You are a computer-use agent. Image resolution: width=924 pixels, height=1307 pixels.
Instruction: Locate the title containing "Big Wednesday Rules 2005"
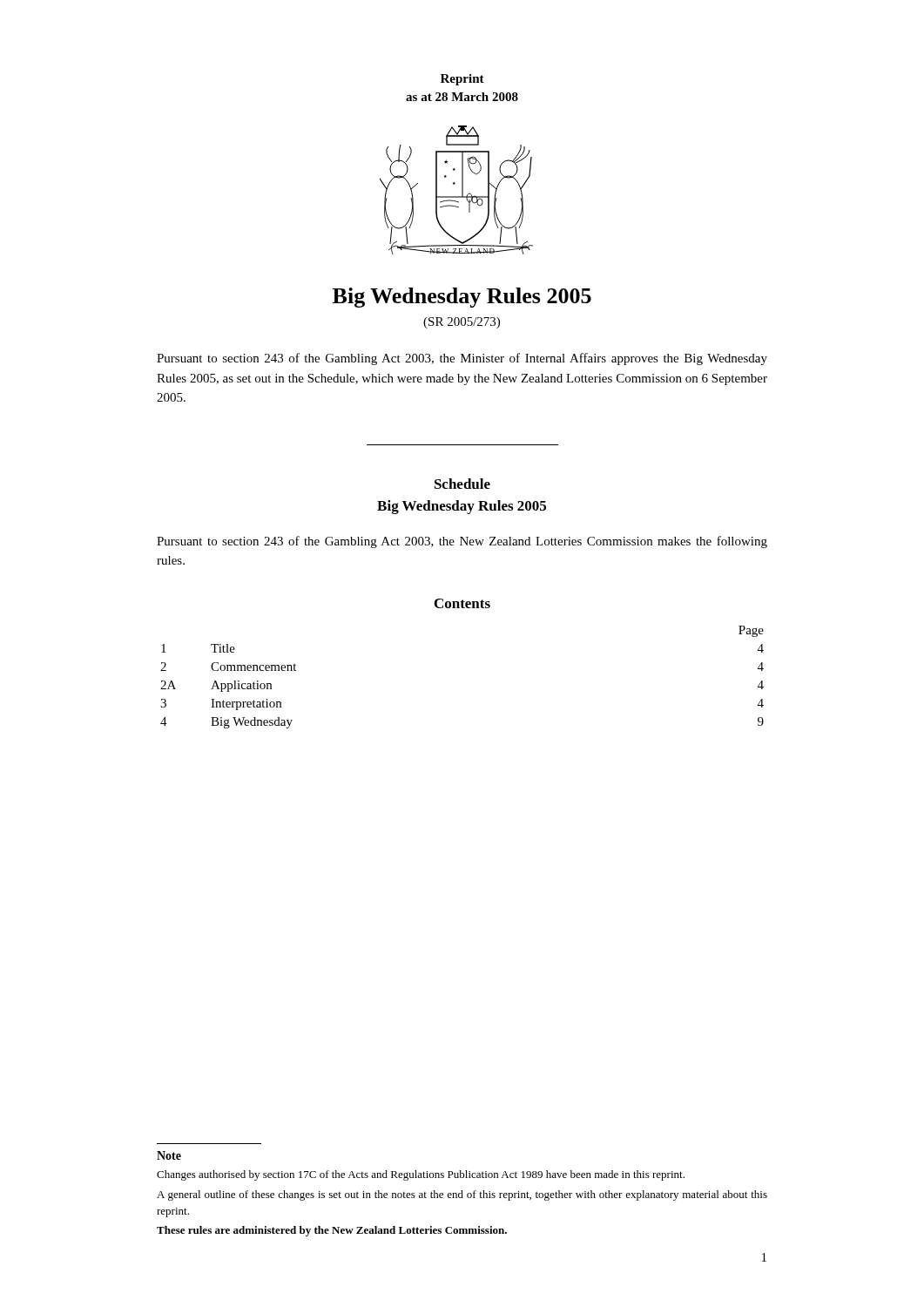(x=462, y=296)
